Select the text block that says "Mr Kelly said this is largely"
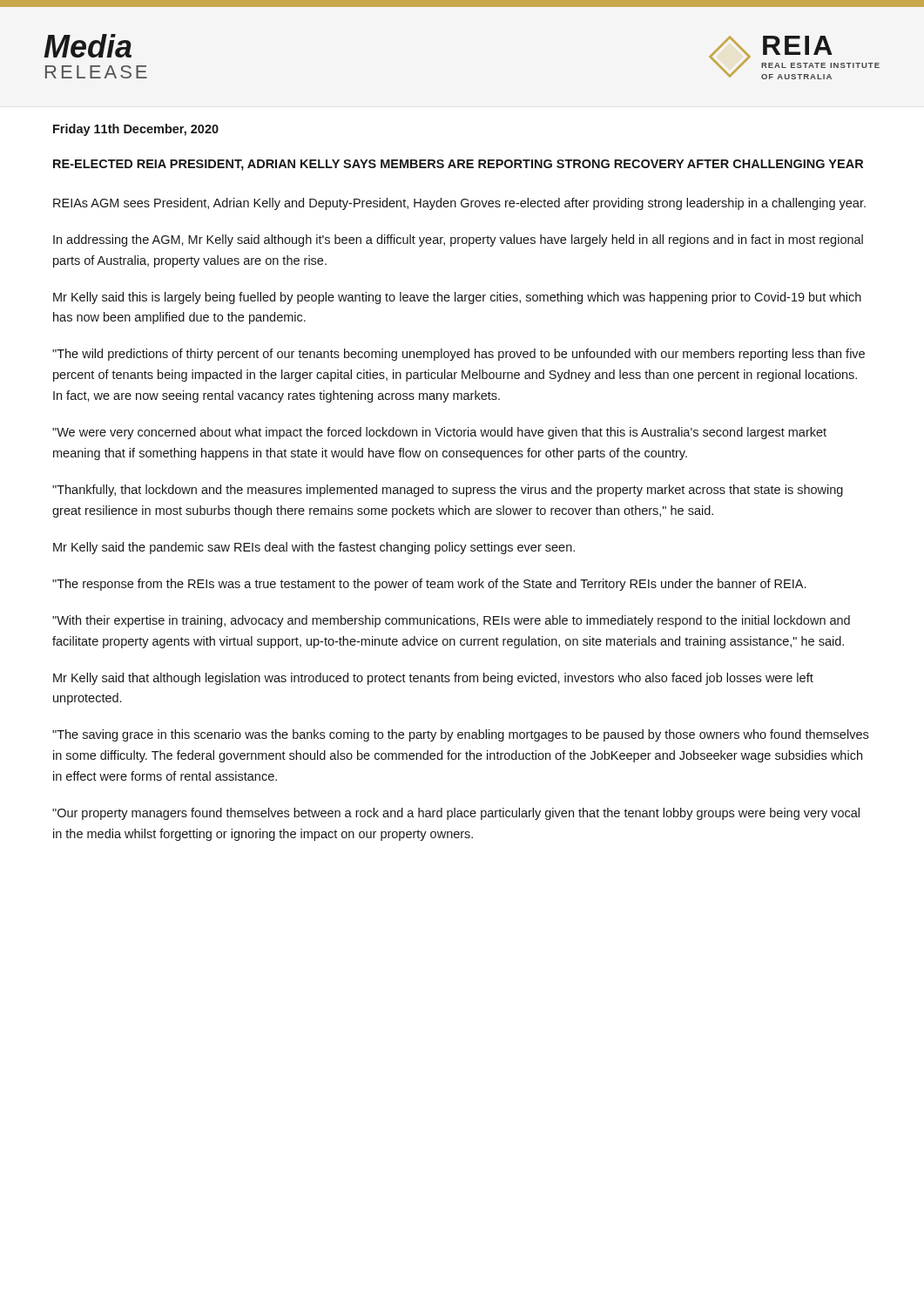Screen dimensions: 1307x924 click(x=457, y=307)
